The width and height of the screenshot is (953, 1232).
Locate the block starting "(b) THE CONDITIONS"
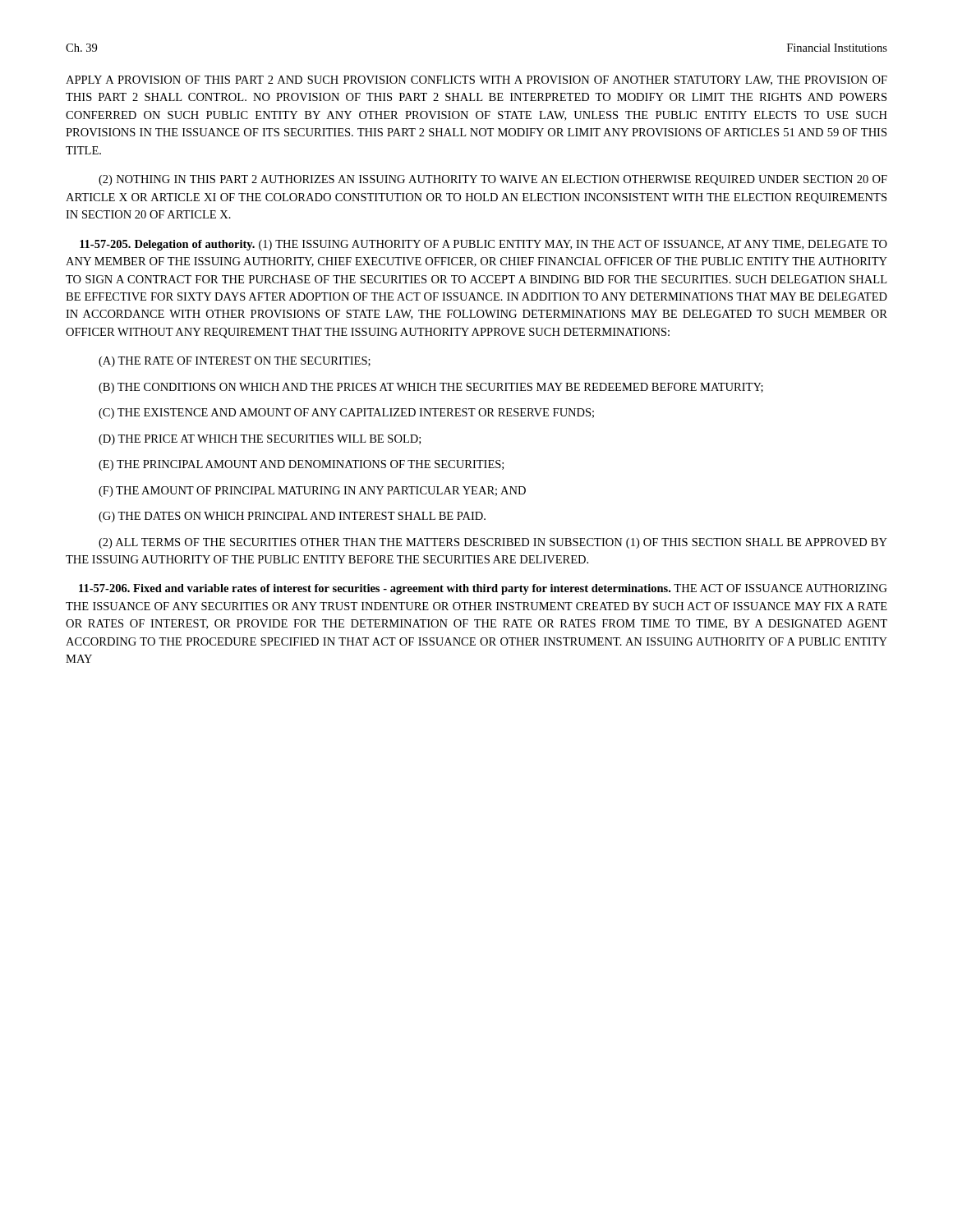[x=431, y=387]
